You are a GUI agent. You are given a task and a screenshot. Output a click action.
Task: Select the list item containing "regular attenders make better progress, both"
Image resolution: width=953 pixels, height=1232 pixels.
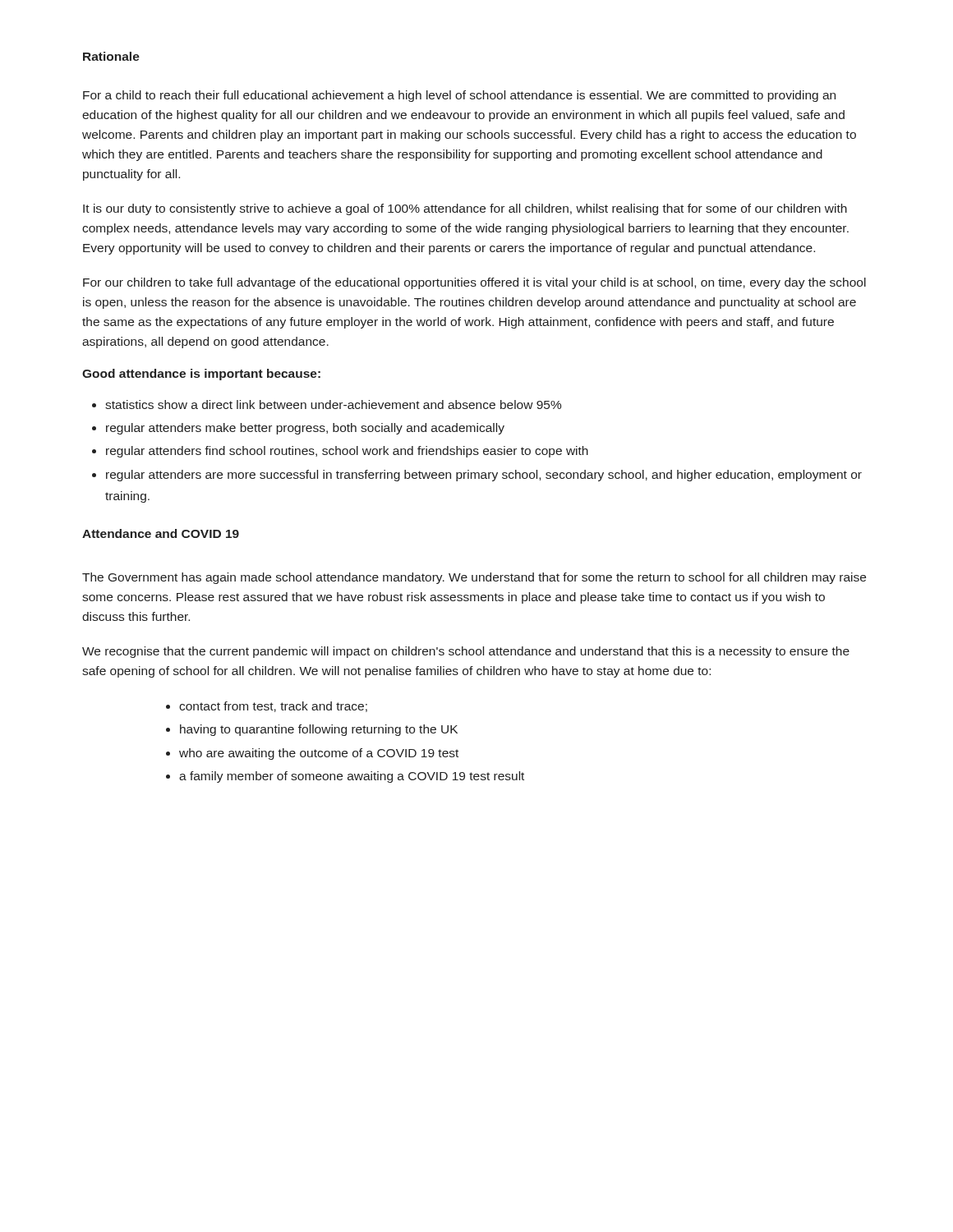(488, 428)
